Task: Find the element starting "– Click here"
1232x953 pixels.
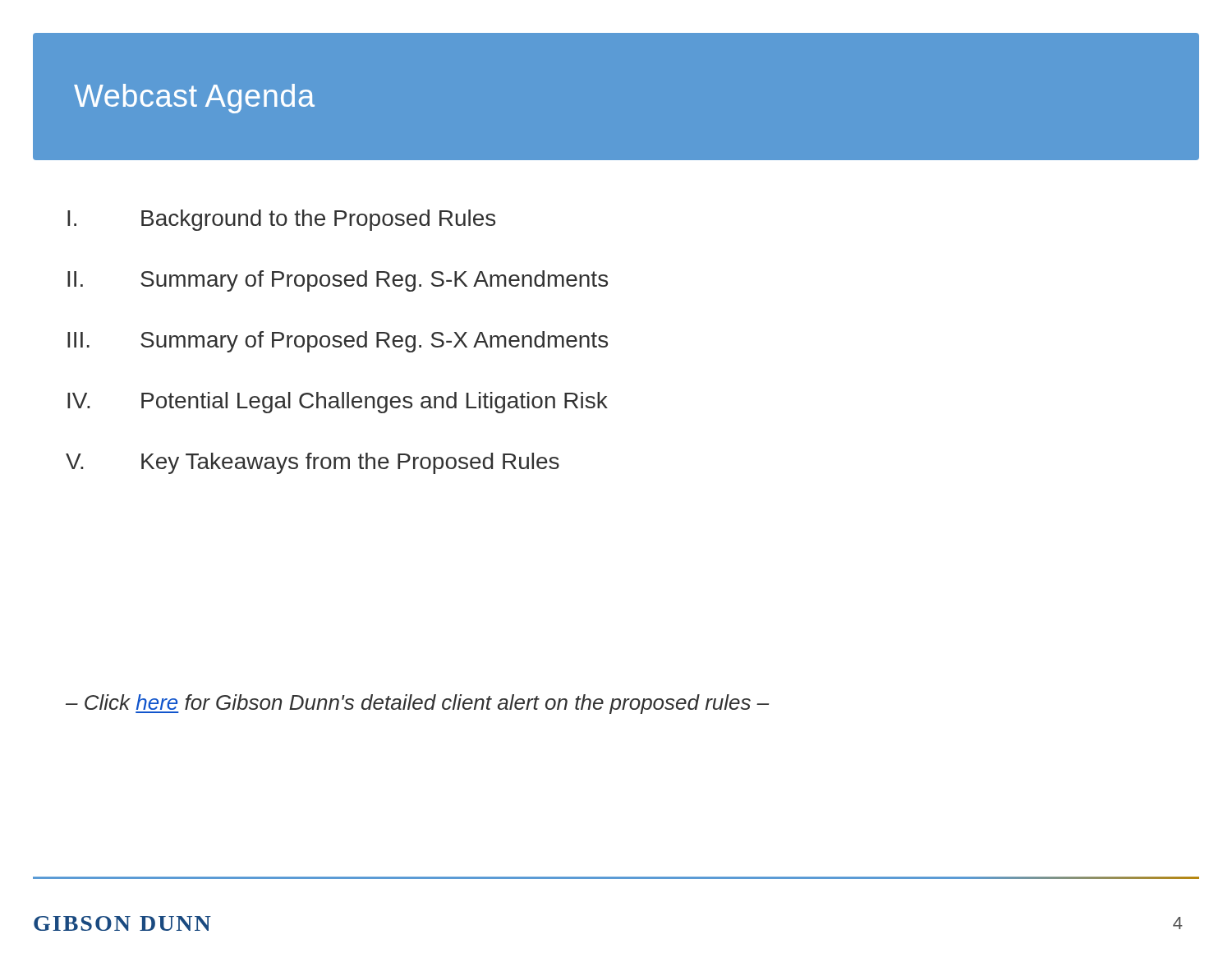Action: 417,702
